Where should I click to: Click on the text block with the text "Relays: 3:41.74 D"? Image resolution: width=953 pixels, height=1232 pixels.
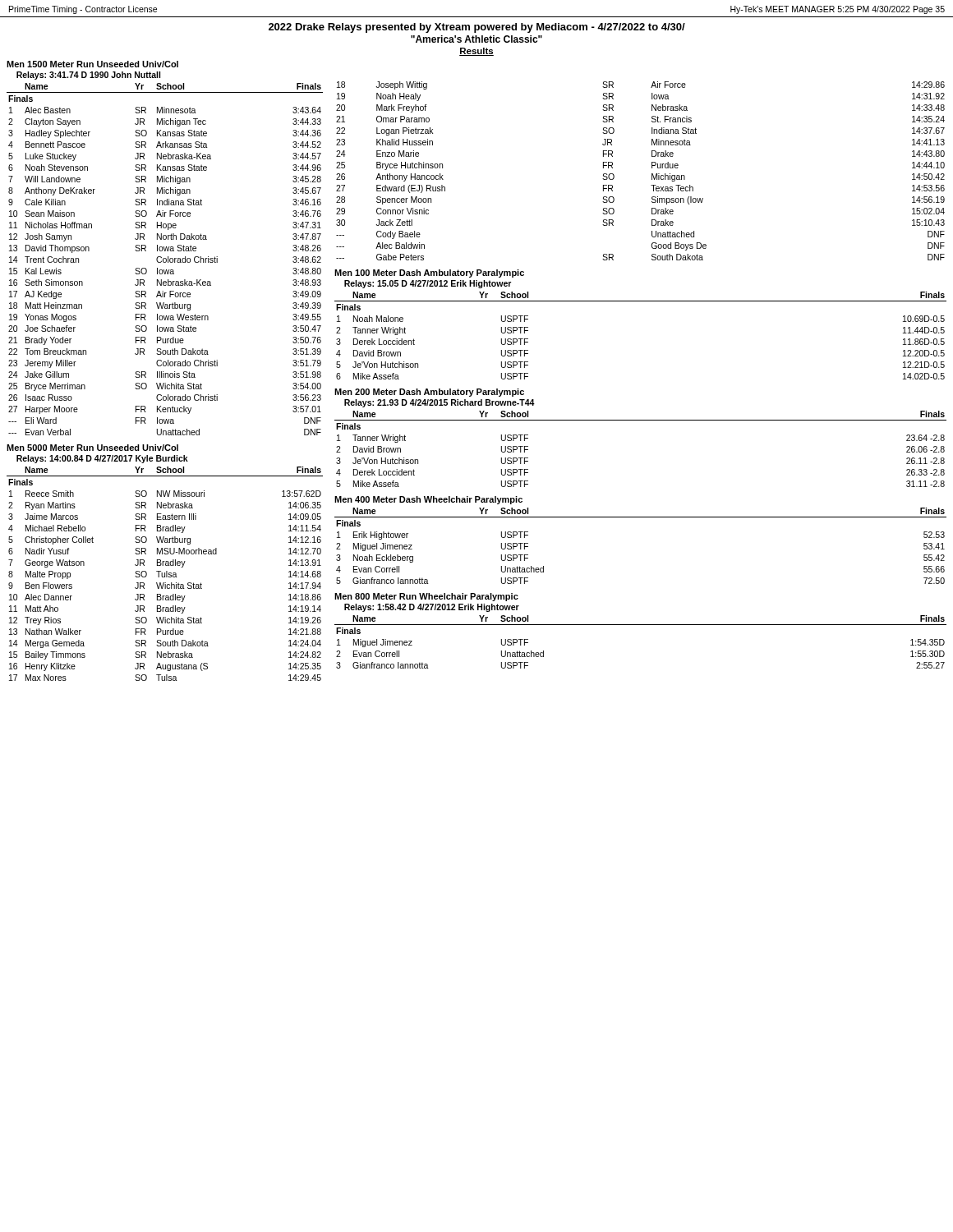84,75
